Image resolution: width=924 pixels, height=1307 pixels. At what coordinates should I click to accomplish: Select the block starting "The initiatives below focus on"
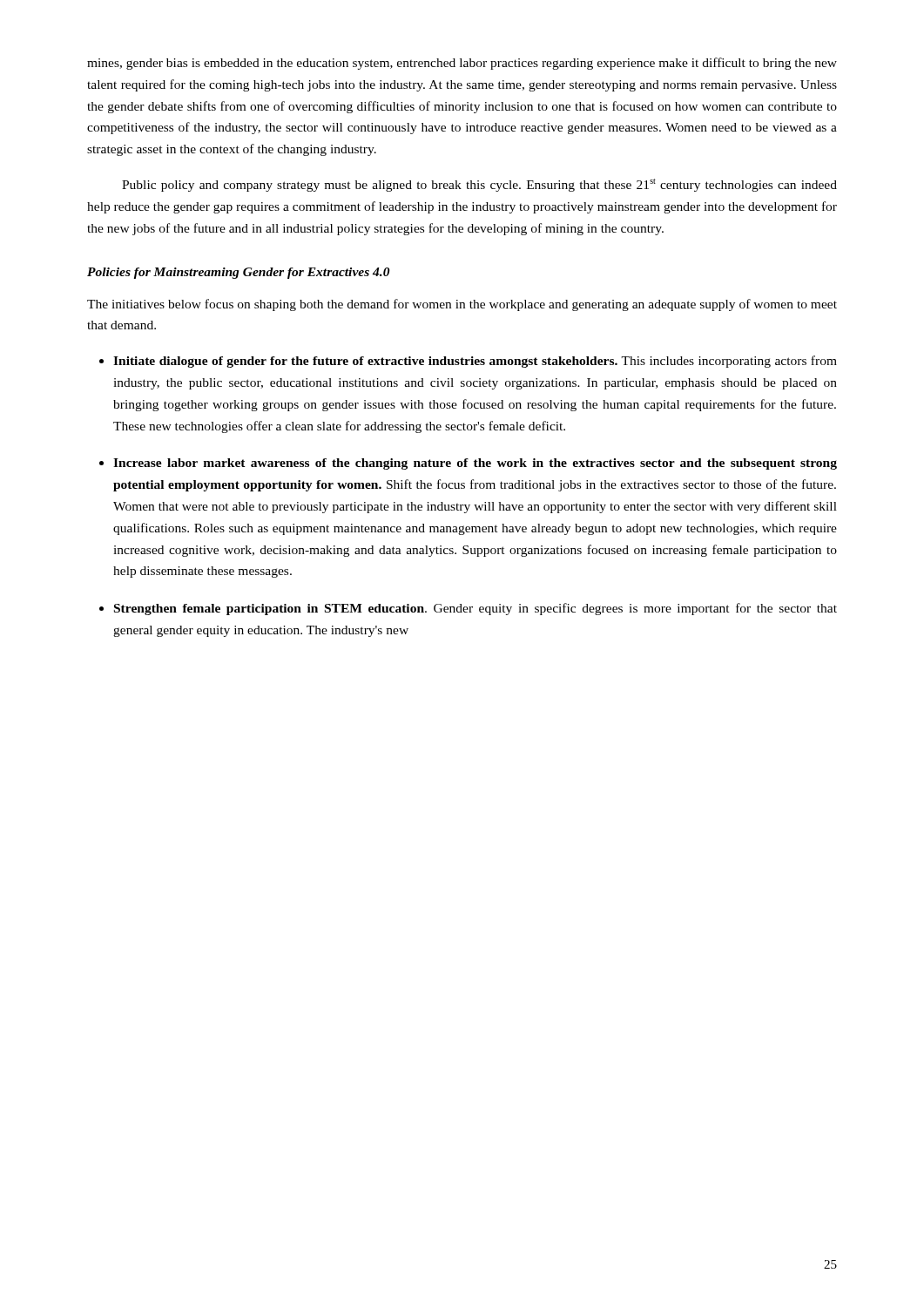[462, 315]
